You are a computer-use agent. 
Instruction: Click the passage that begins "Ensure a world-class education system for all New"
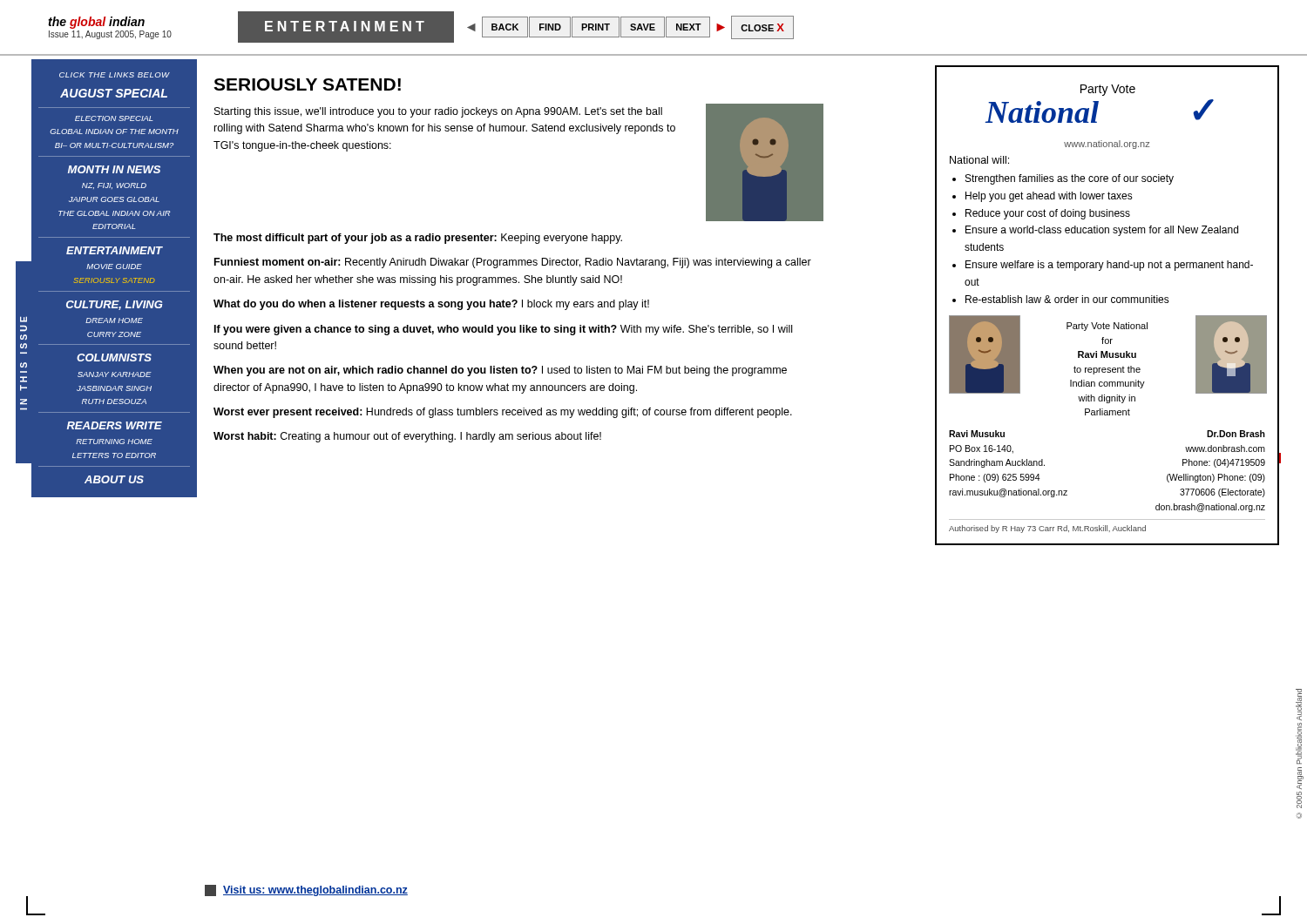1102,239
